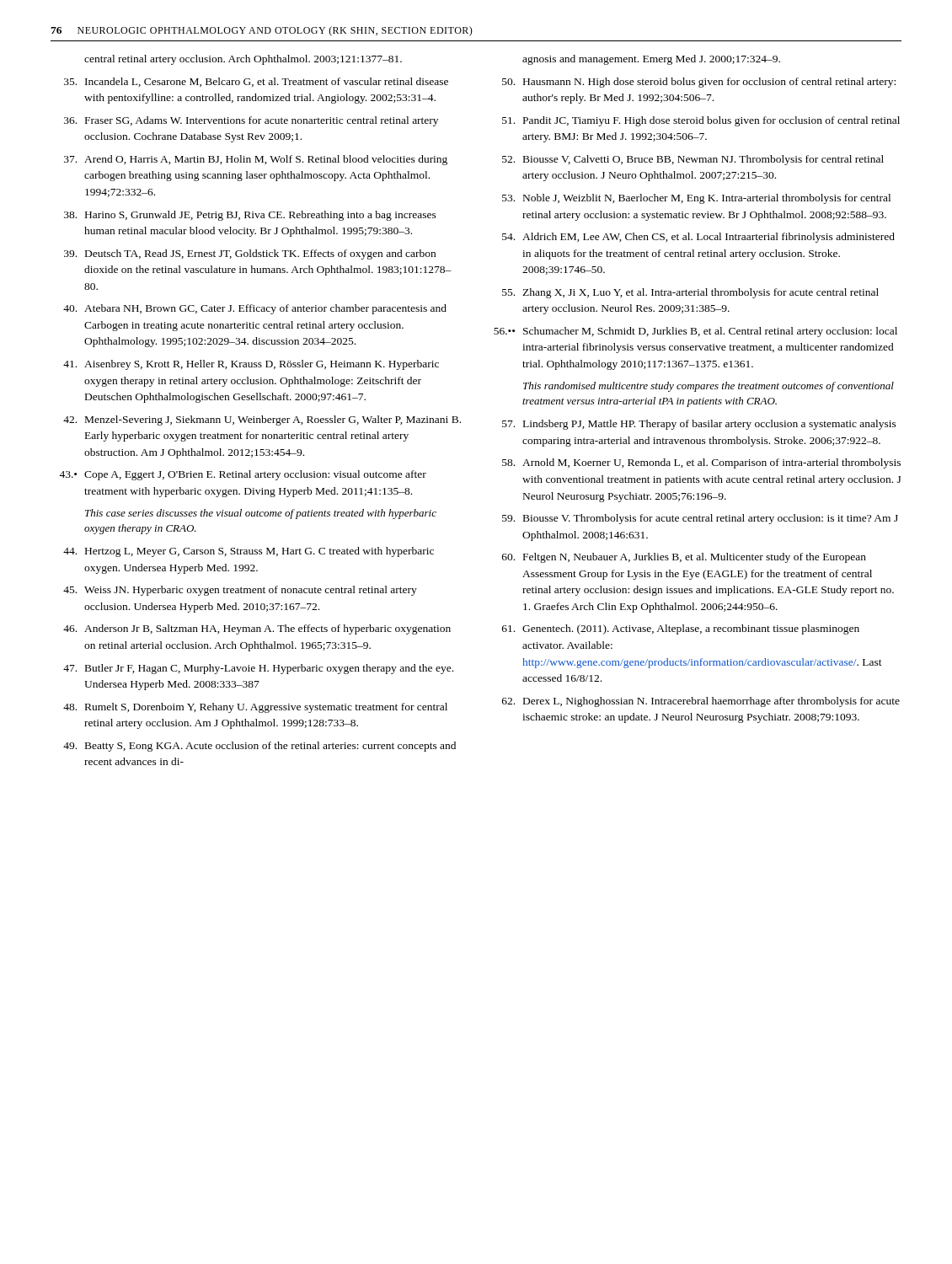Click the passage that begins "62. Derex L, Nighoghossian N. Intracerebral haemorrhage after"
This screenshot has width=952, height=1264.
[x=695, y=709]
